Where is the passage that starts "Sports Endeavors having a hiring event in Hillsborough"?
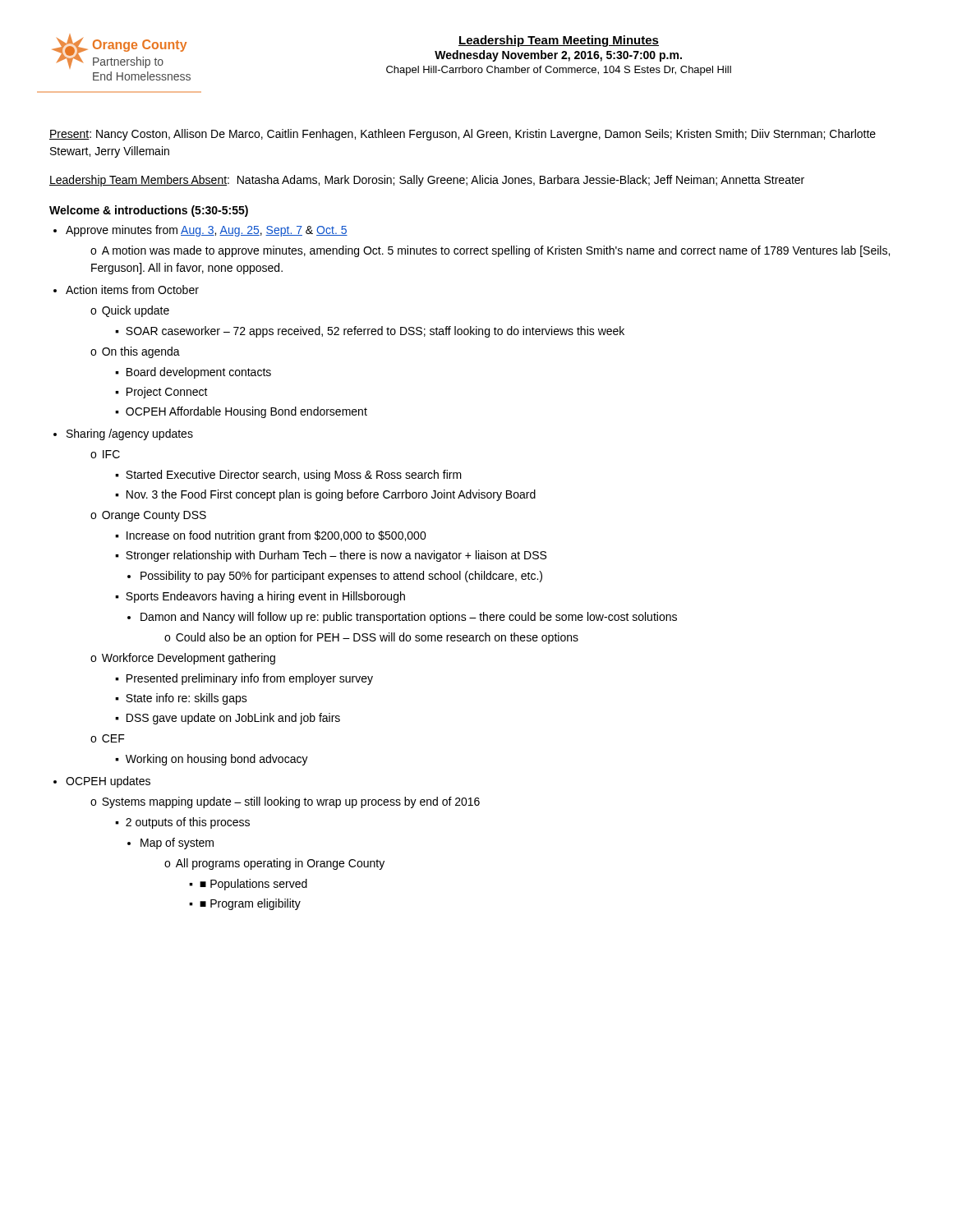The image size is (953, 1232). pos(515,618)
